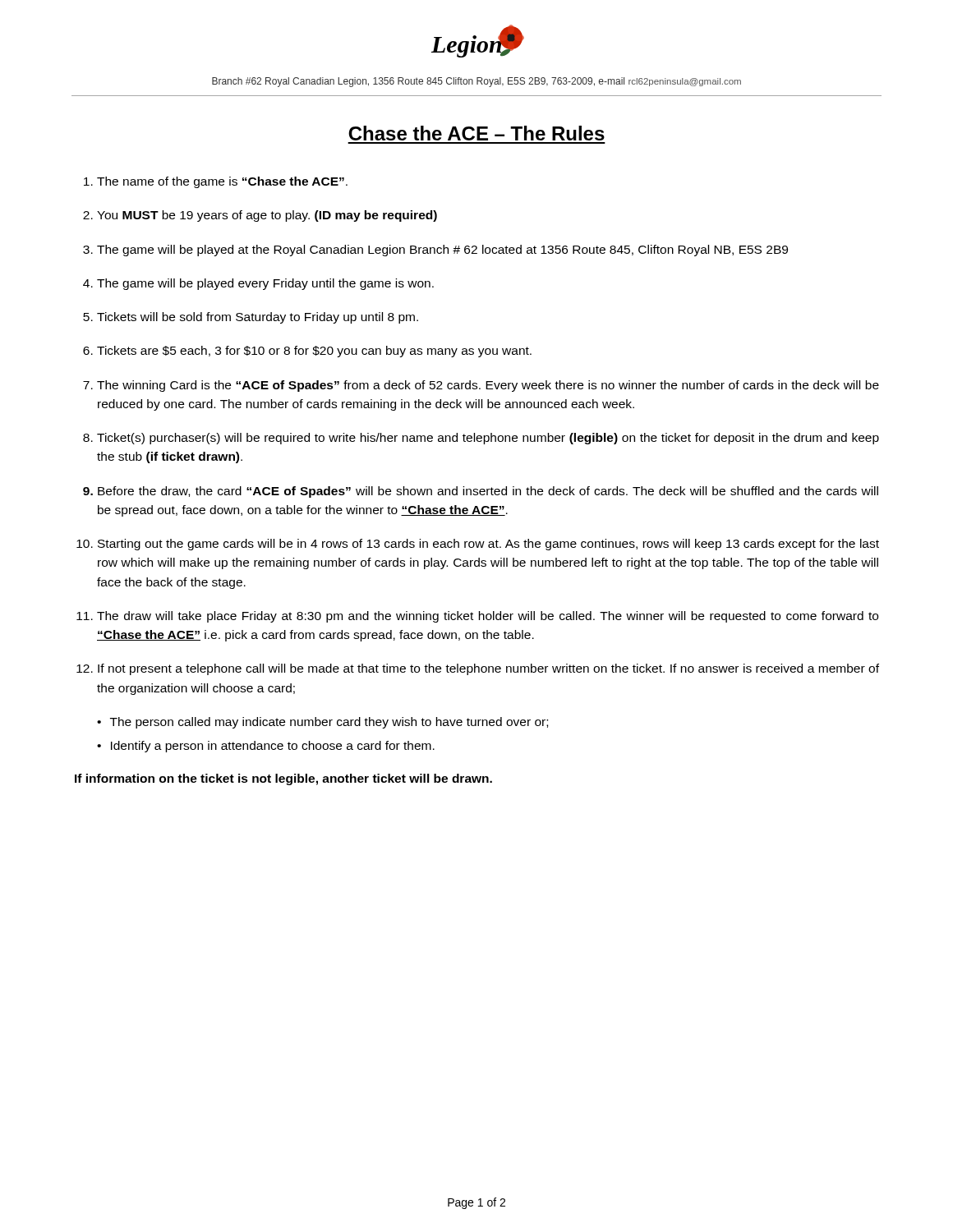Locate the list item that reads "If not present a telephone"
Image resolution: width=953 pixels, height=1232 pixels.
pyautogui.click(x=488, y=678)
